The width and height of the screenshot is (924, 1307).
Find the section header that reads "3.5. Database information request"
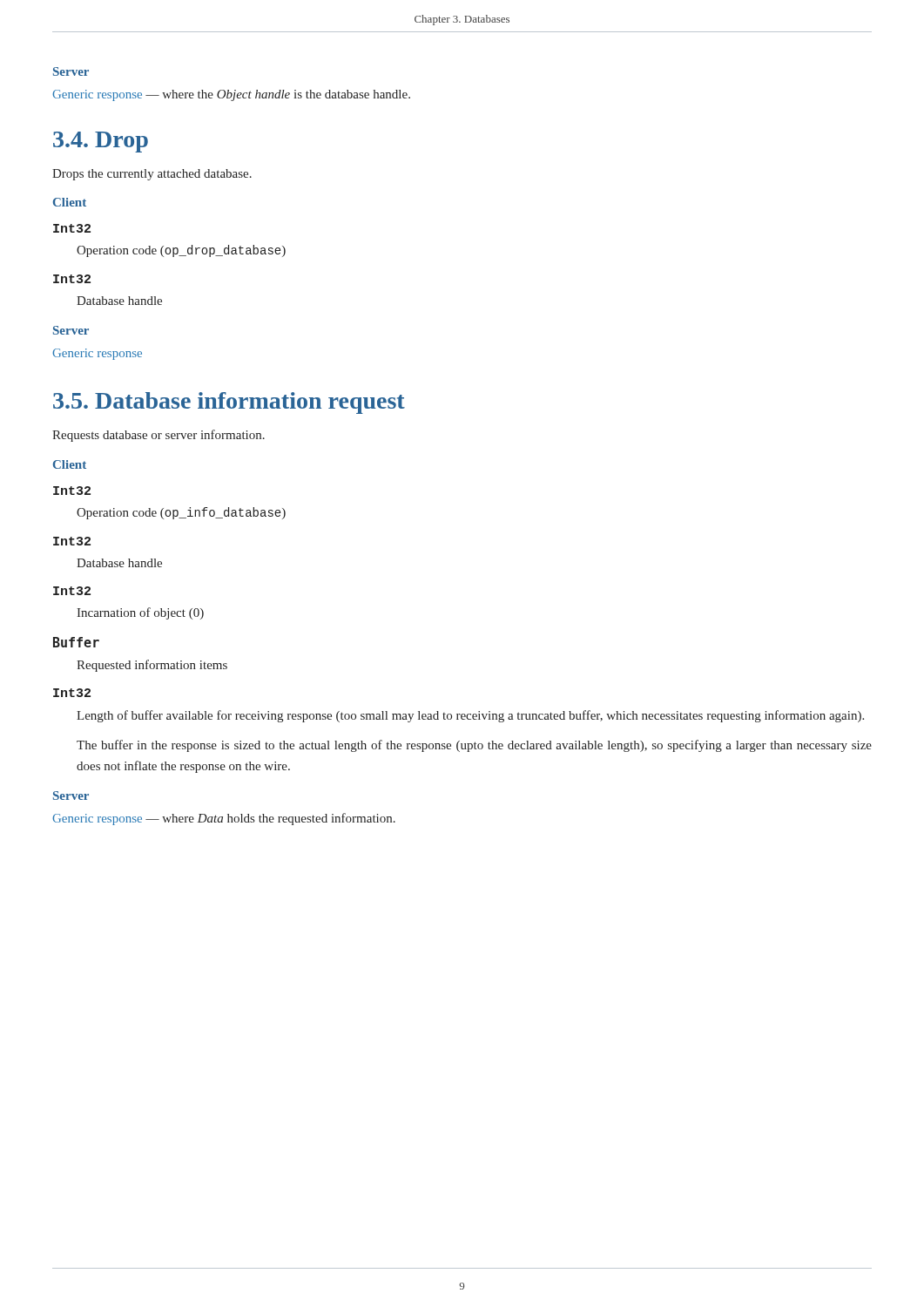(x=229, y=400)
